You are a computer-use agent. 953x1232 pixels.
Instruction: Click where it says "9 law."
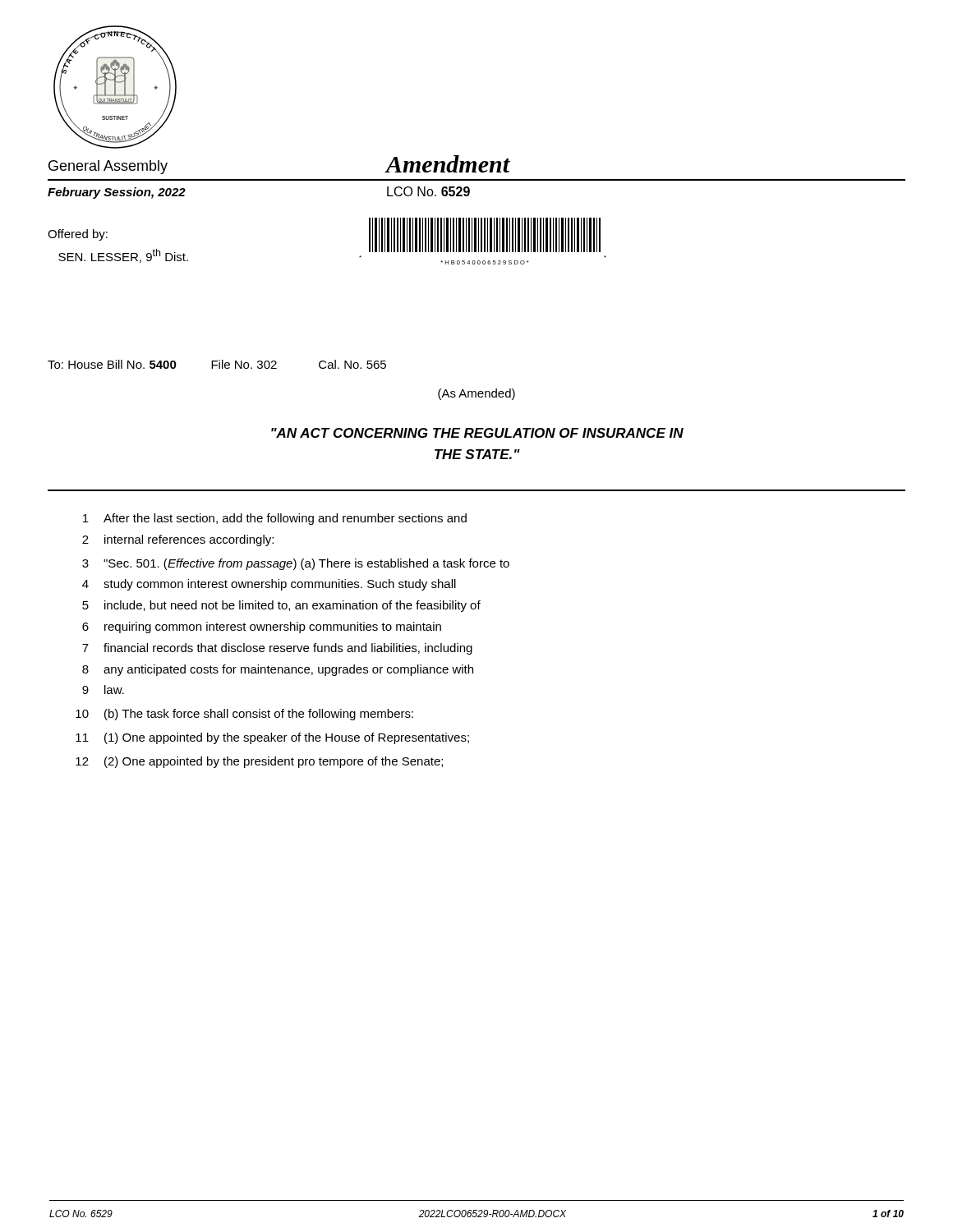point(103,690)
